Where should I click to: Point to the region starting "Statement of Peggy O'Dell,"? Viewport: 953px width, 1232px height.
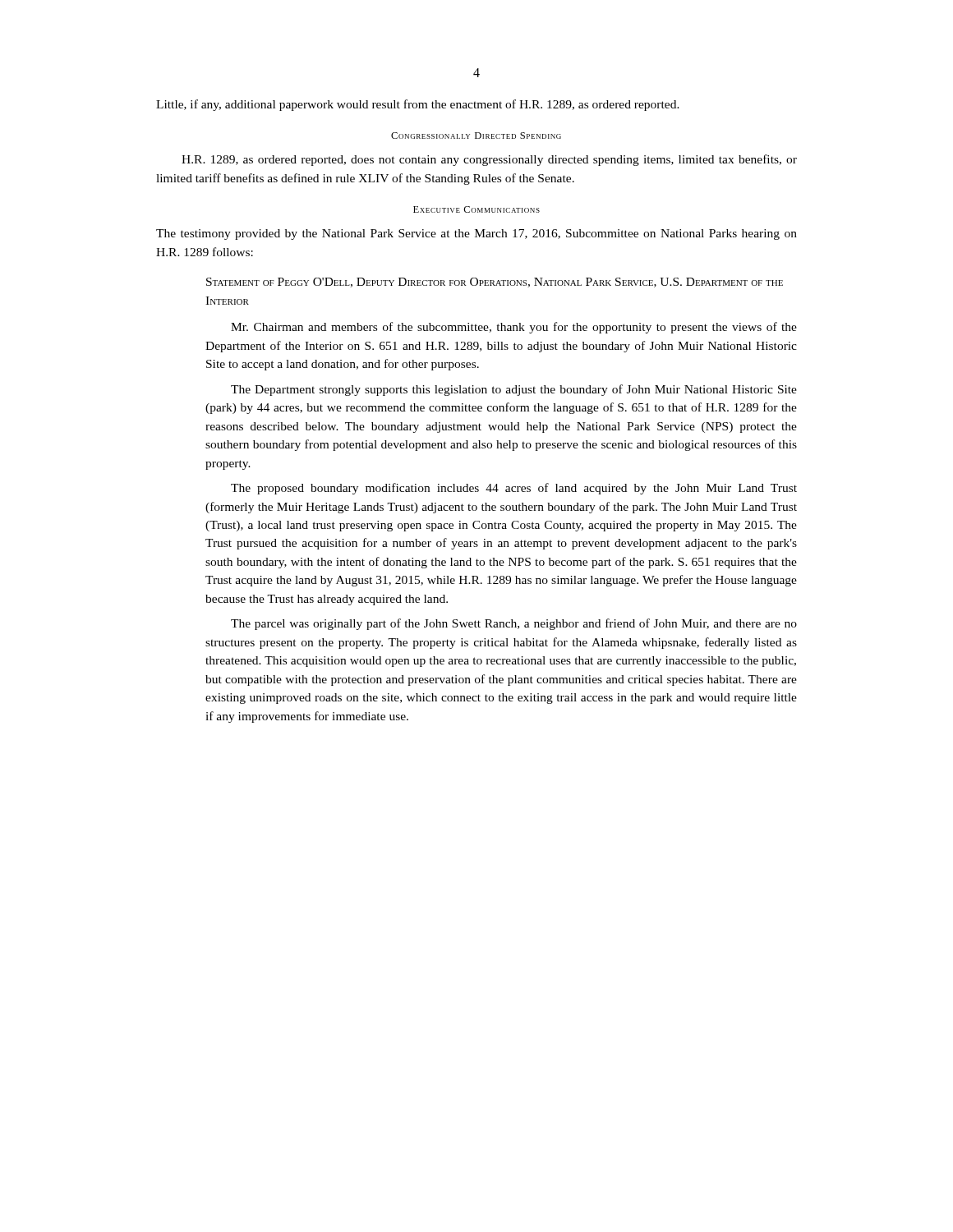(x=494, y=291)
